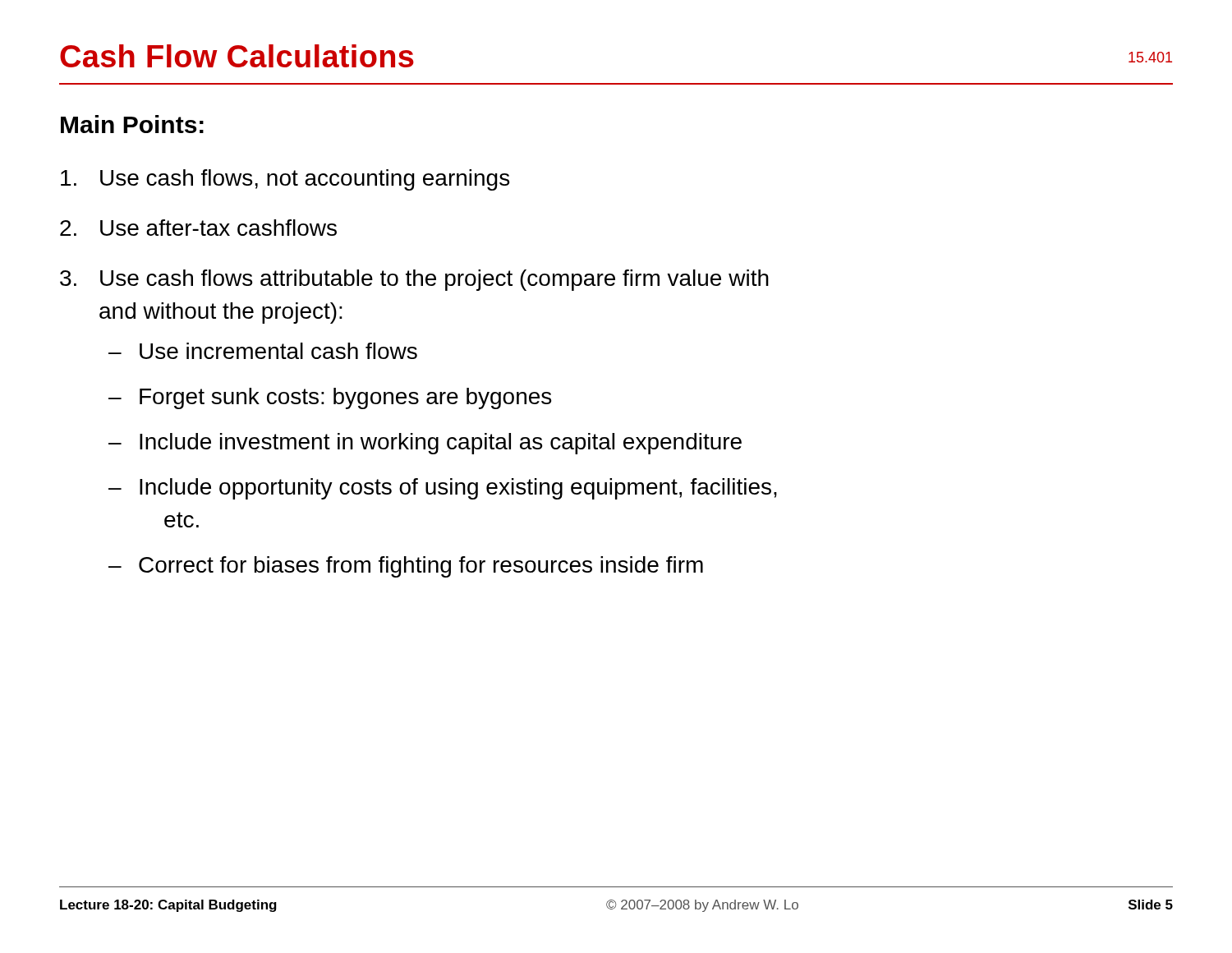The width and height of the screenshot is (1232, 953).
Task: Click the title
Action: point(237,57)
